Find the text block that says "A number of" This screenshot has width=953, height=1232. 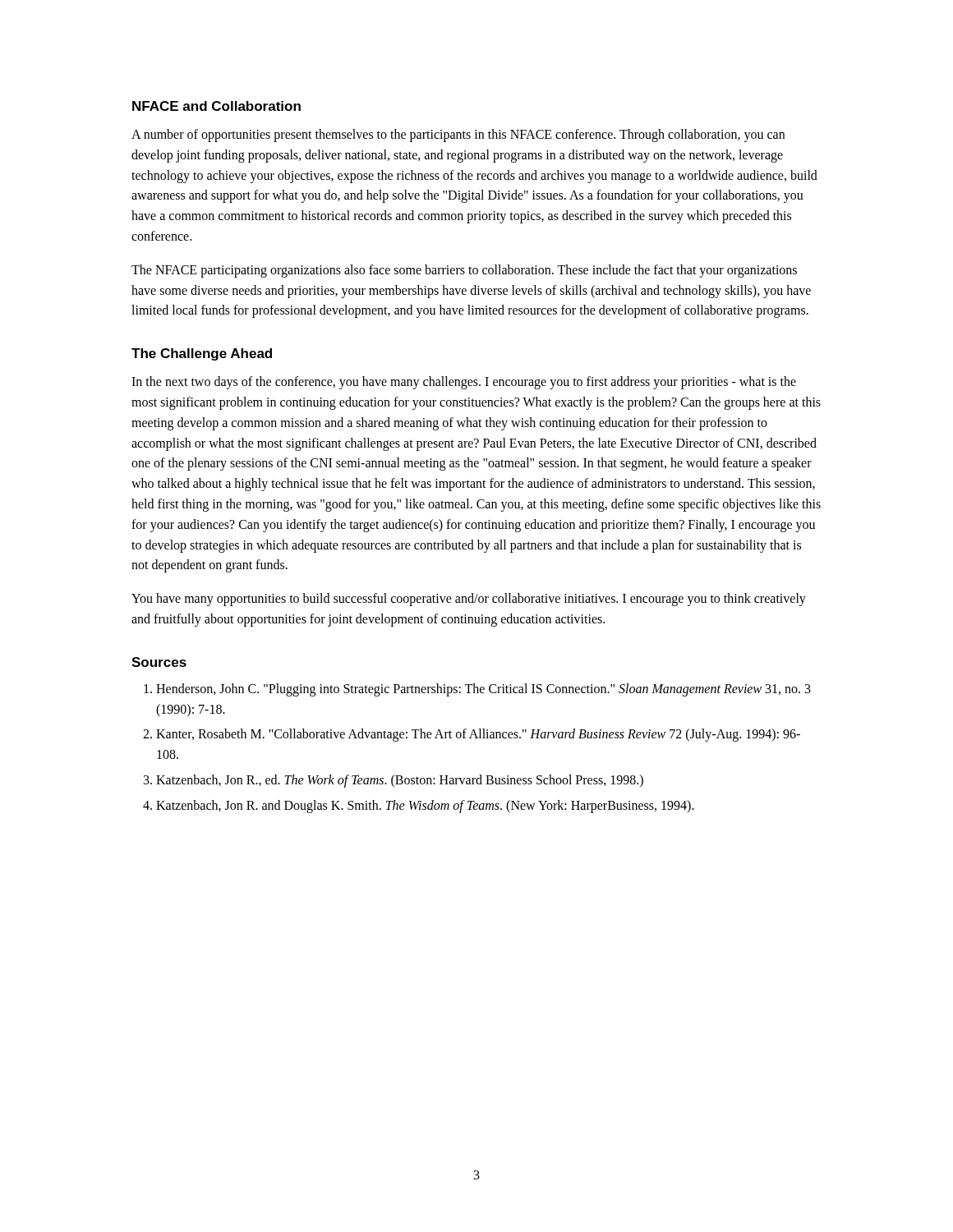(x=474, y=185)
